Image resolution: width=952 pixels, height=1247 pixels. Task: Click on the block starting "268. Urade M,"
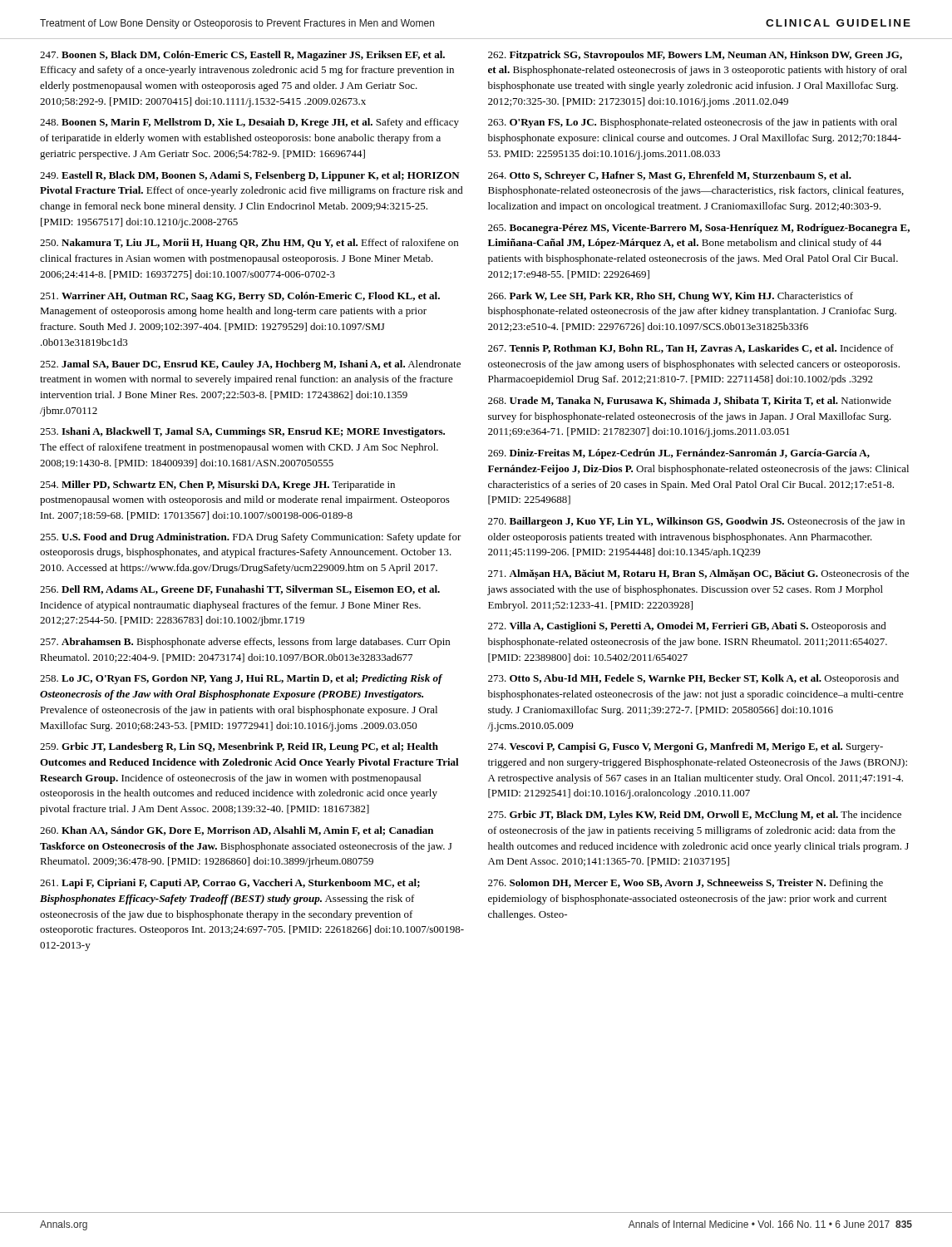[690, 416]
